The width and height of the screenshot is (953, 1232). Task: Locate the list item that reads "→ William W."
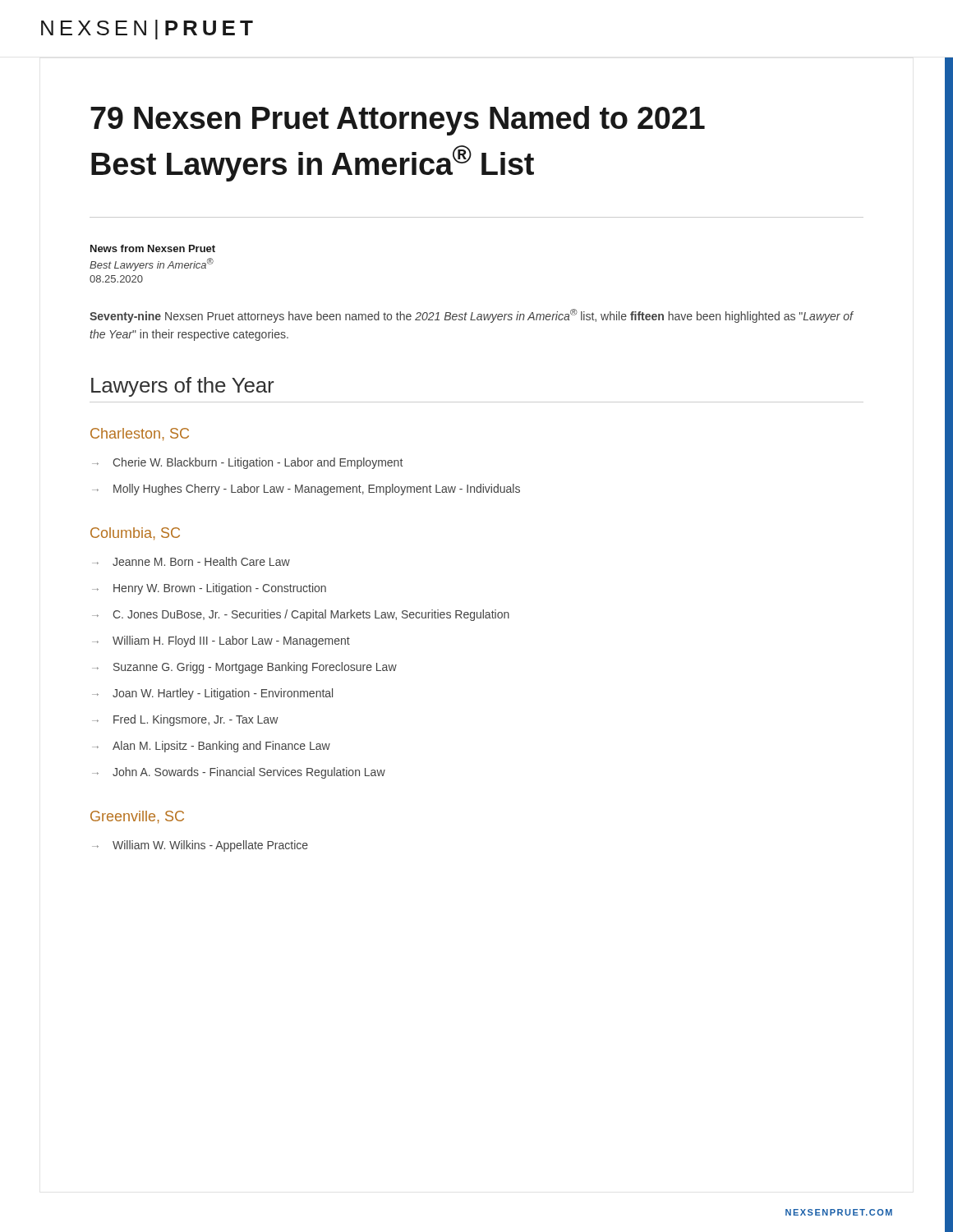[x=200, y=846]
